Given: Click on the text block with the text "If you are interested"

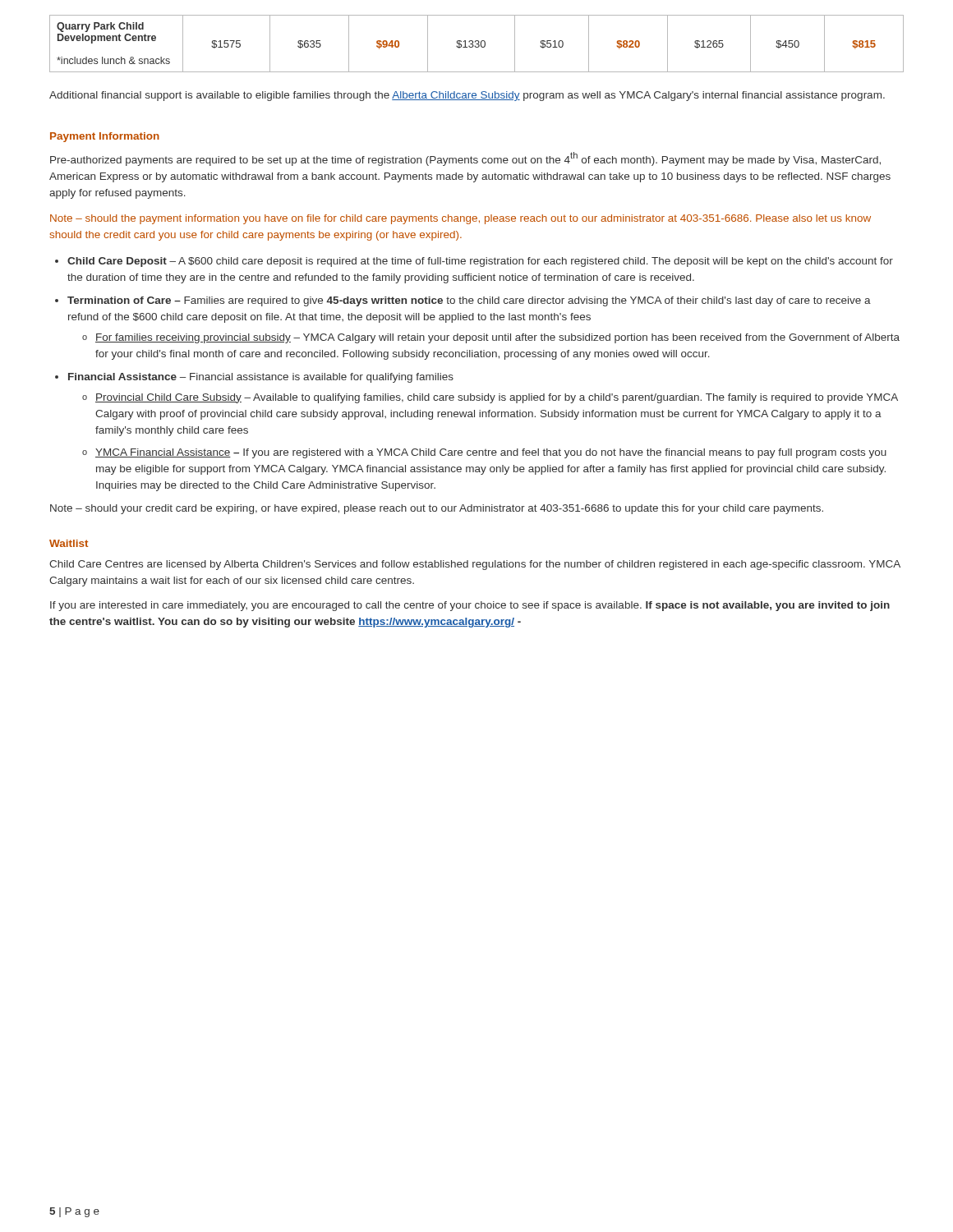Looking at the screenshot, I should click(470, 613).
